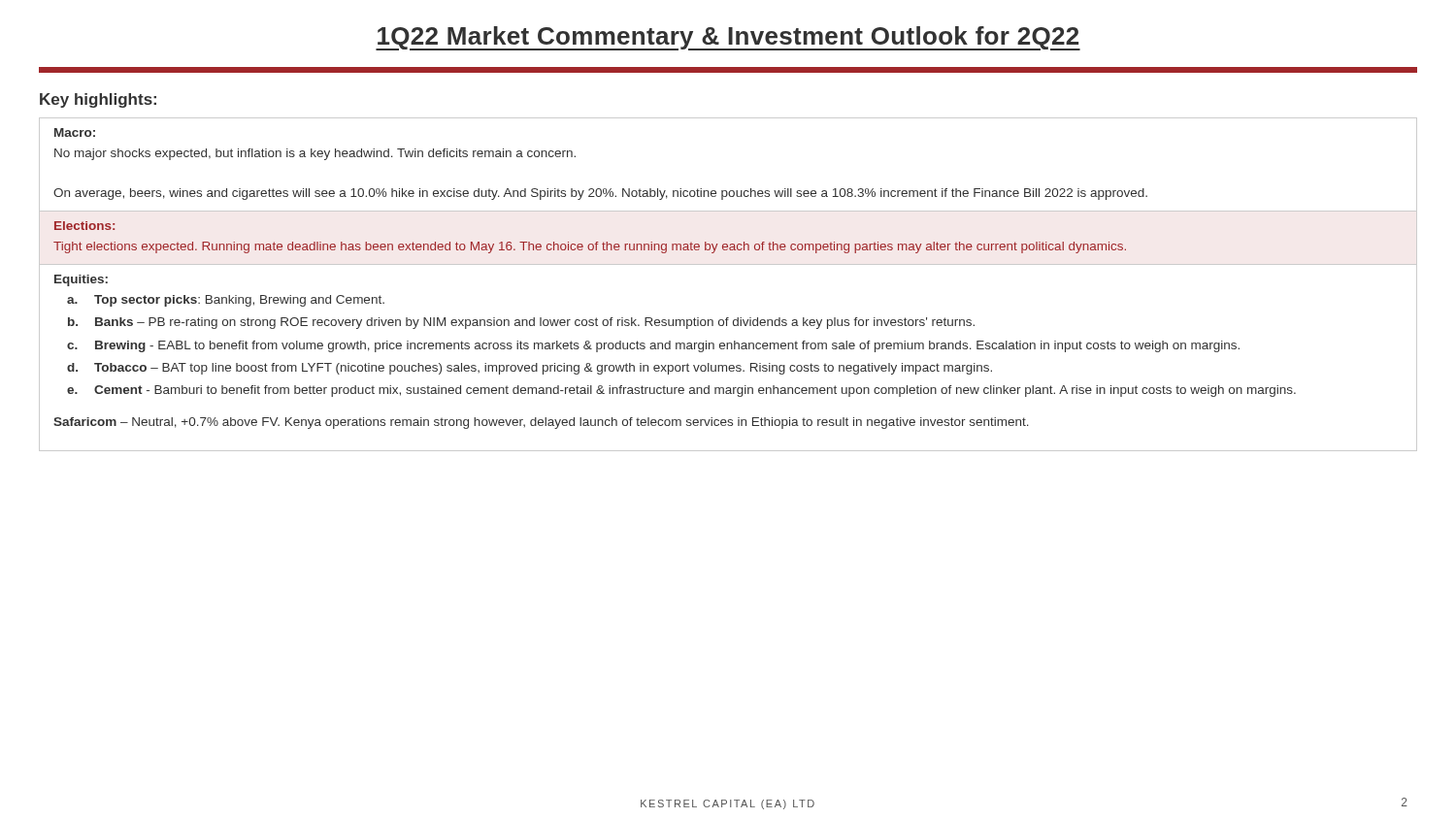1456x819 pixels.
Task: Select the text starting "a. Top sector"
Action: (226, 301)
